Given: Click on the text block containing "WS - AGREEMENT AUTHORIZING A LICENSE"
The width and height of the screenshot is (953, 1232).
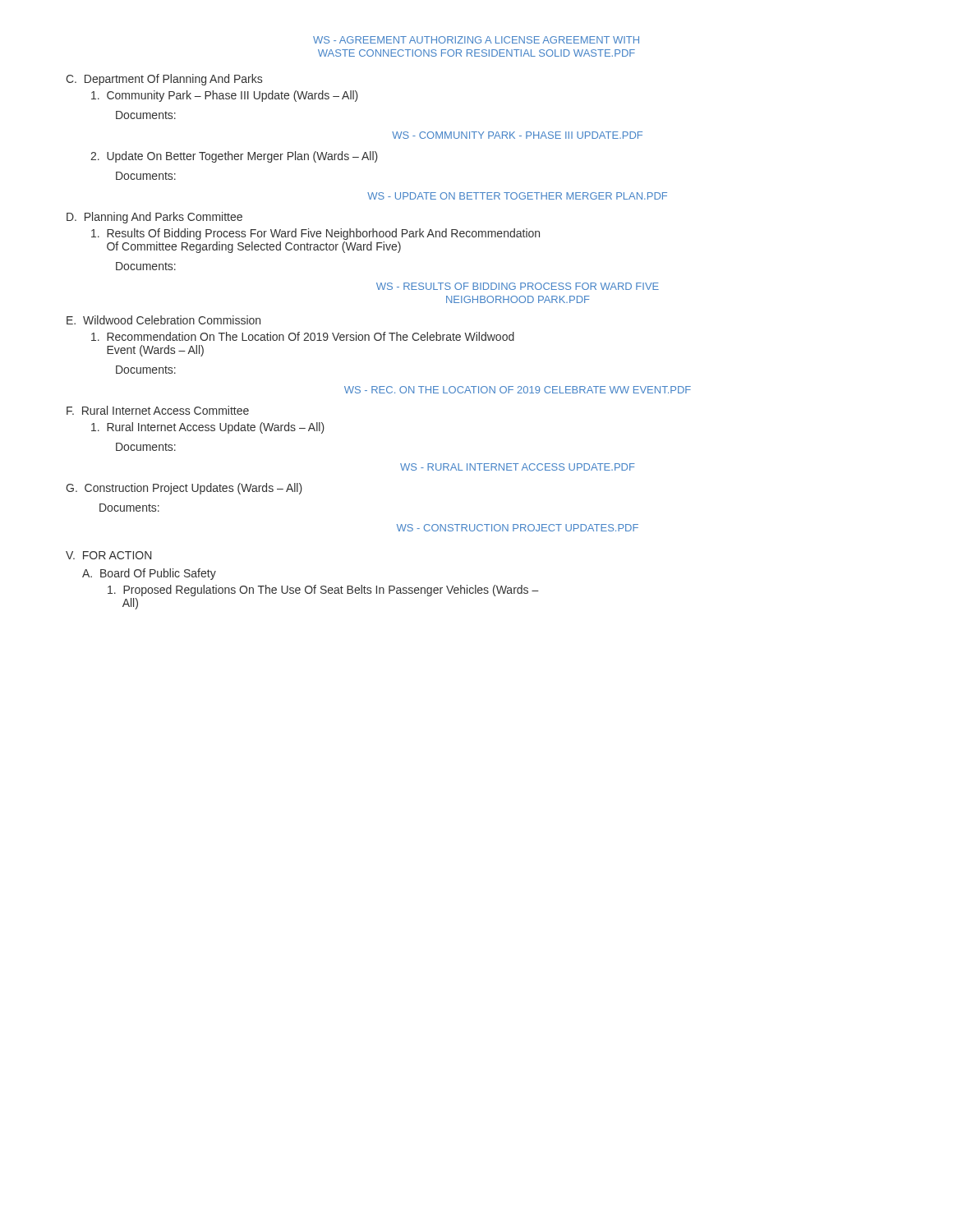Looking at the screenshot, I should click(x=476, y=46).
